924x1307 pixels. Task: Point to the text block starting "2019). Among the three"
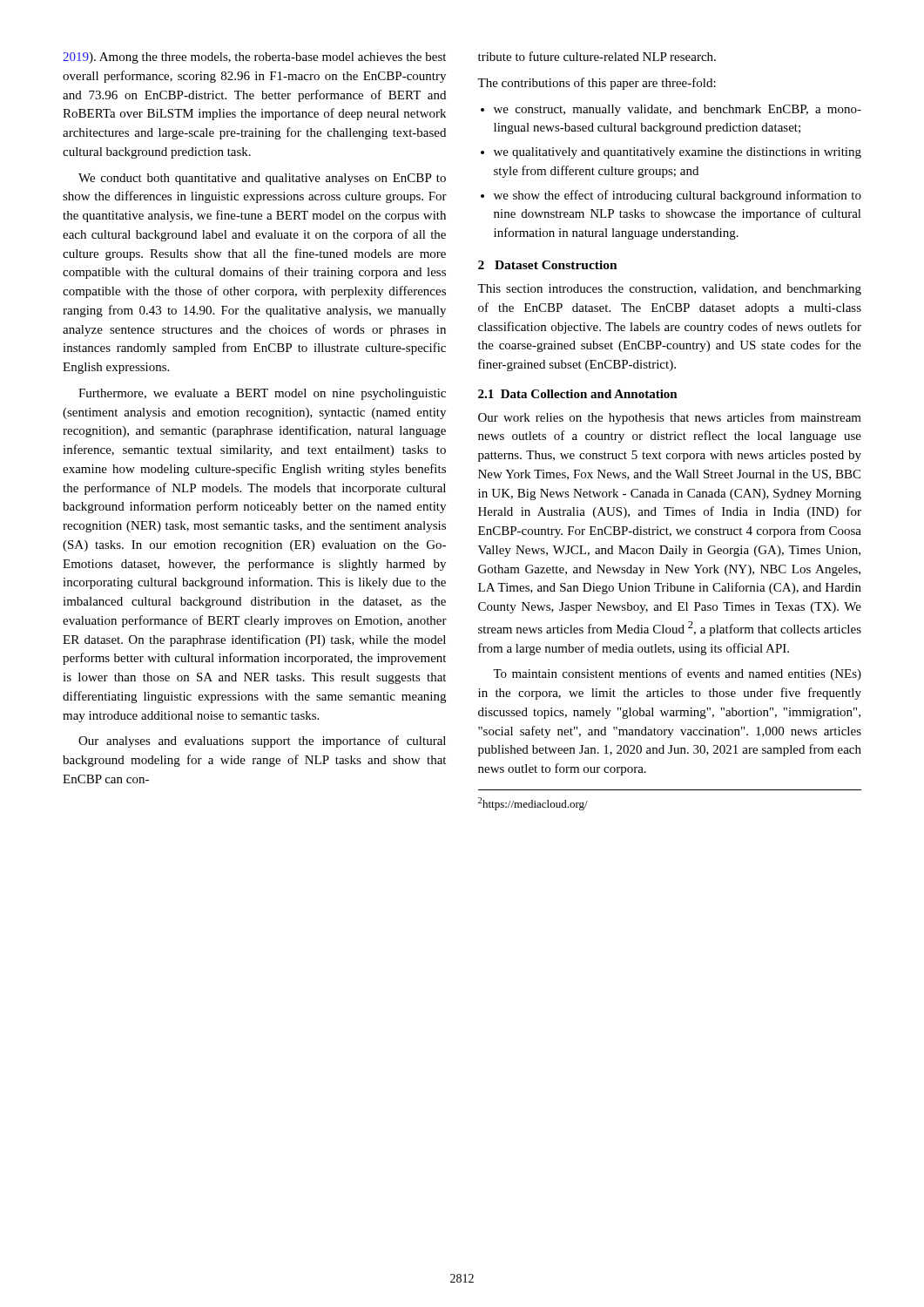pyautogui.click(x=255, y=105)
